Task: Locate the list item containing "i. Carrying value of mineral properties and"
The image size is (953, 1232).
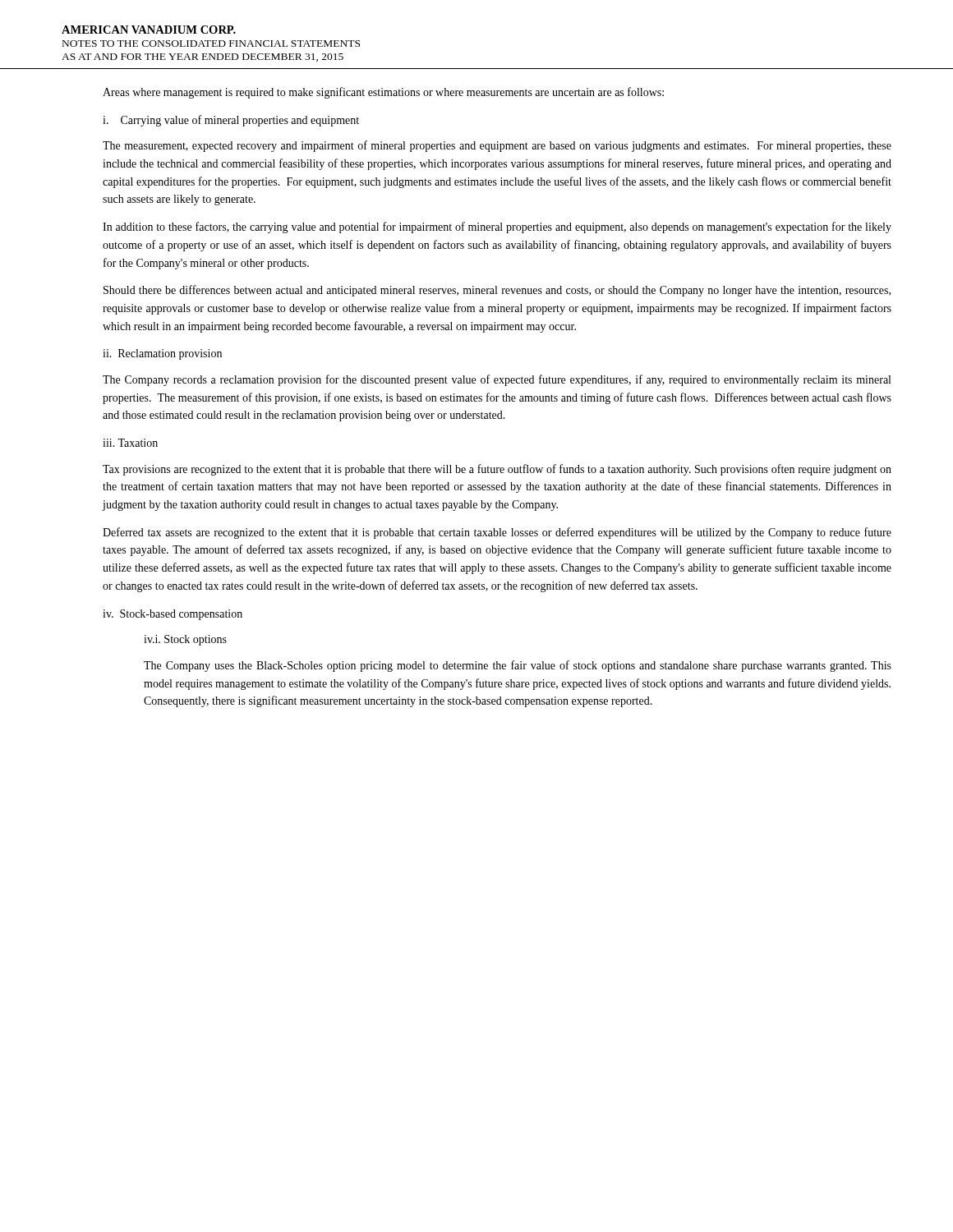Action: 231,120
